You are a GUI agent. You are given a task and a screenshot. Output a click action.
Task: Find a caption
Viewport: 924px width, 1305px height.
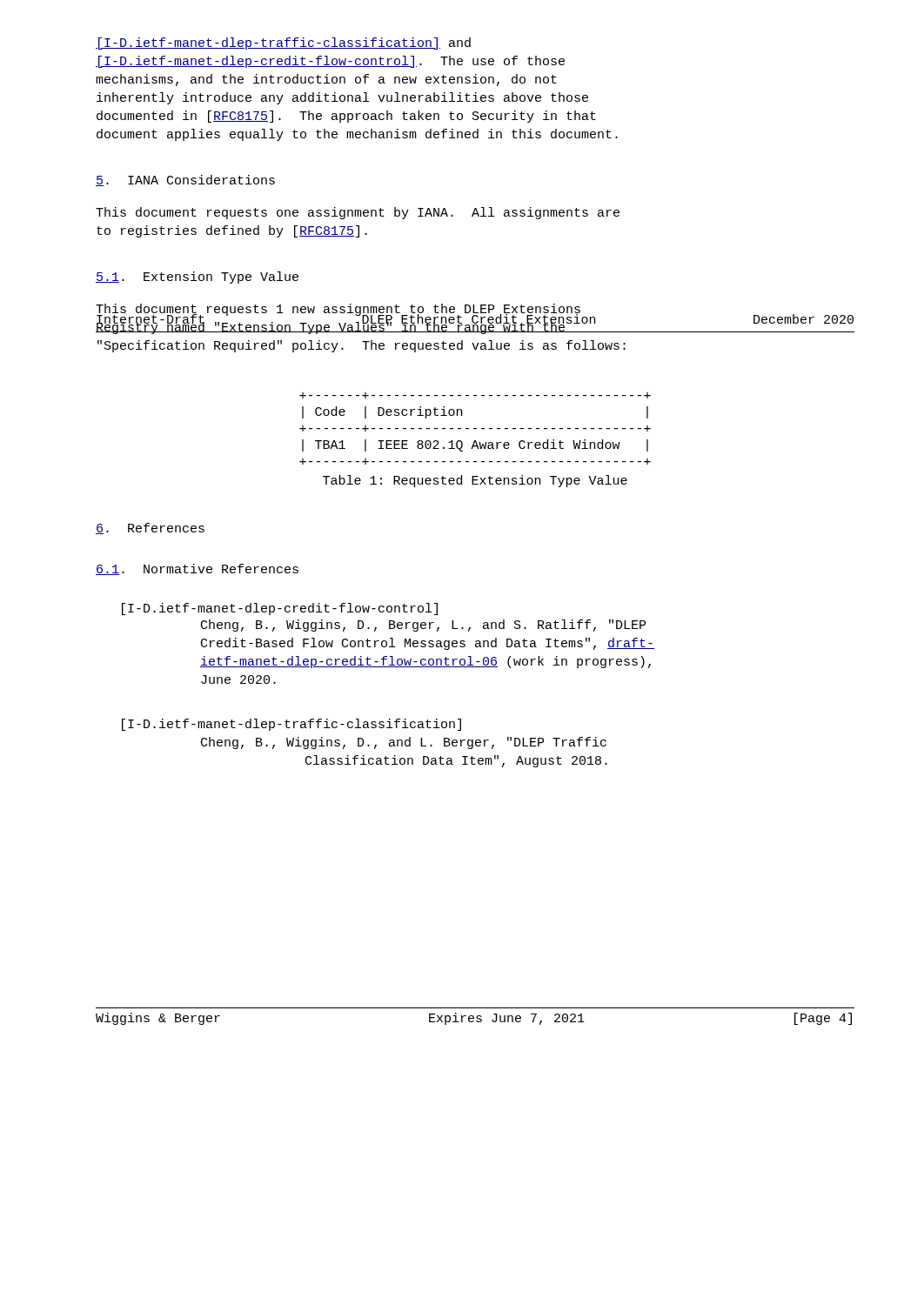(475, 482)
